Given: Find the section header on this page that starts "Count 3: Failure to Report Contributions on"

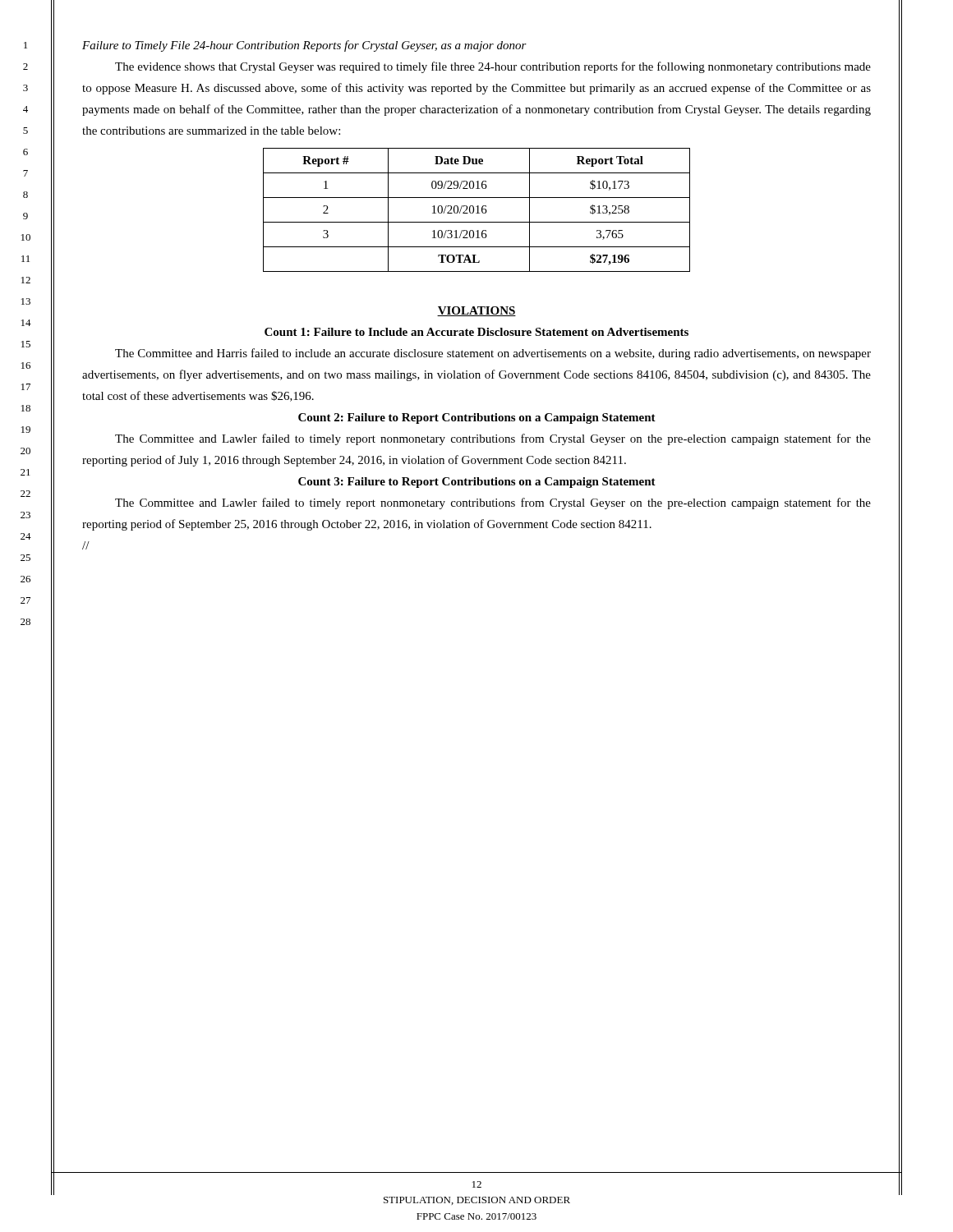Looking at the screenshot, I should (x=476, y=481).
